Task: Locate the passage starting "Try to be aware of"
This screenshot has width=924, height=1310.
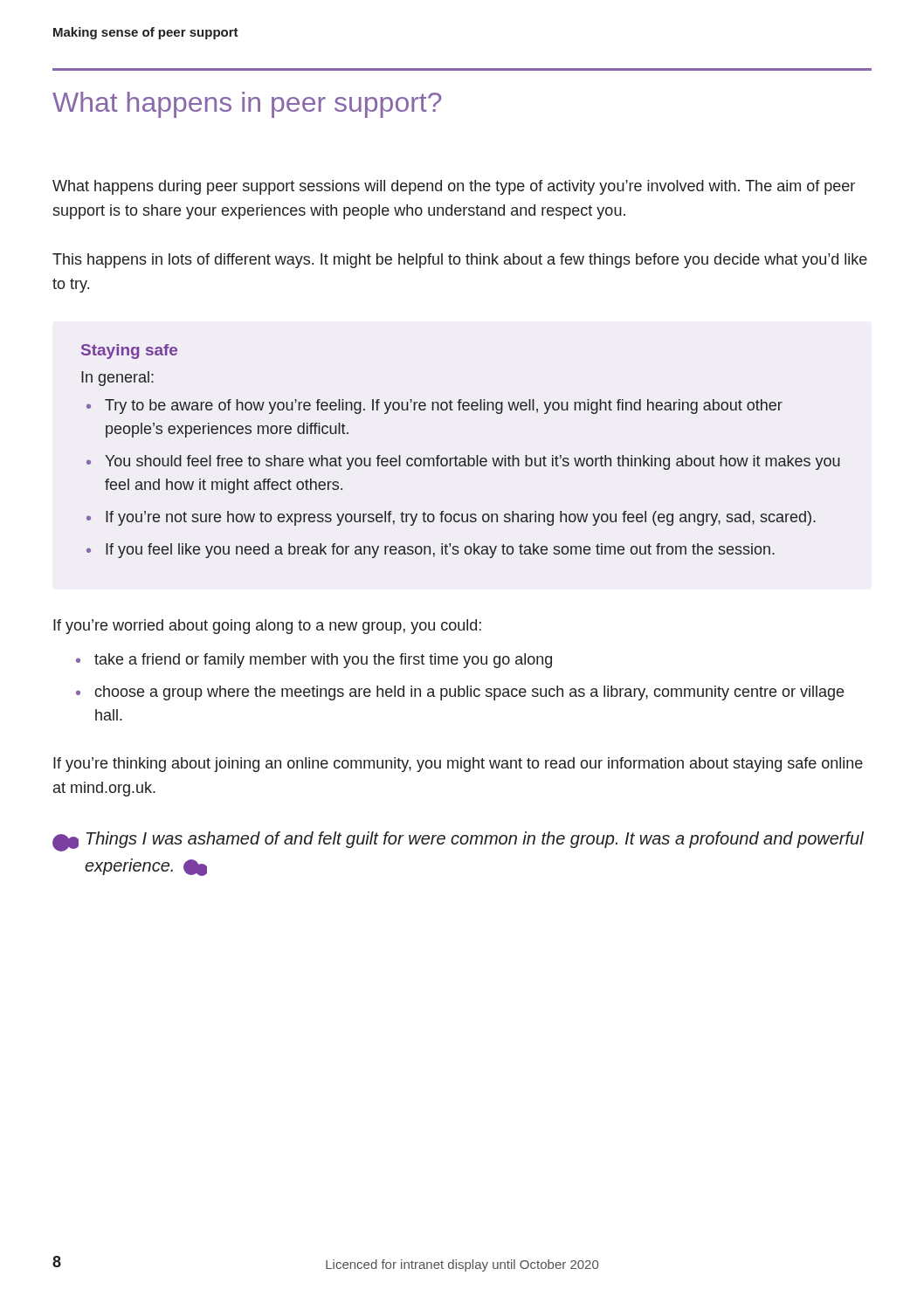Action: (x=444, y=417)
